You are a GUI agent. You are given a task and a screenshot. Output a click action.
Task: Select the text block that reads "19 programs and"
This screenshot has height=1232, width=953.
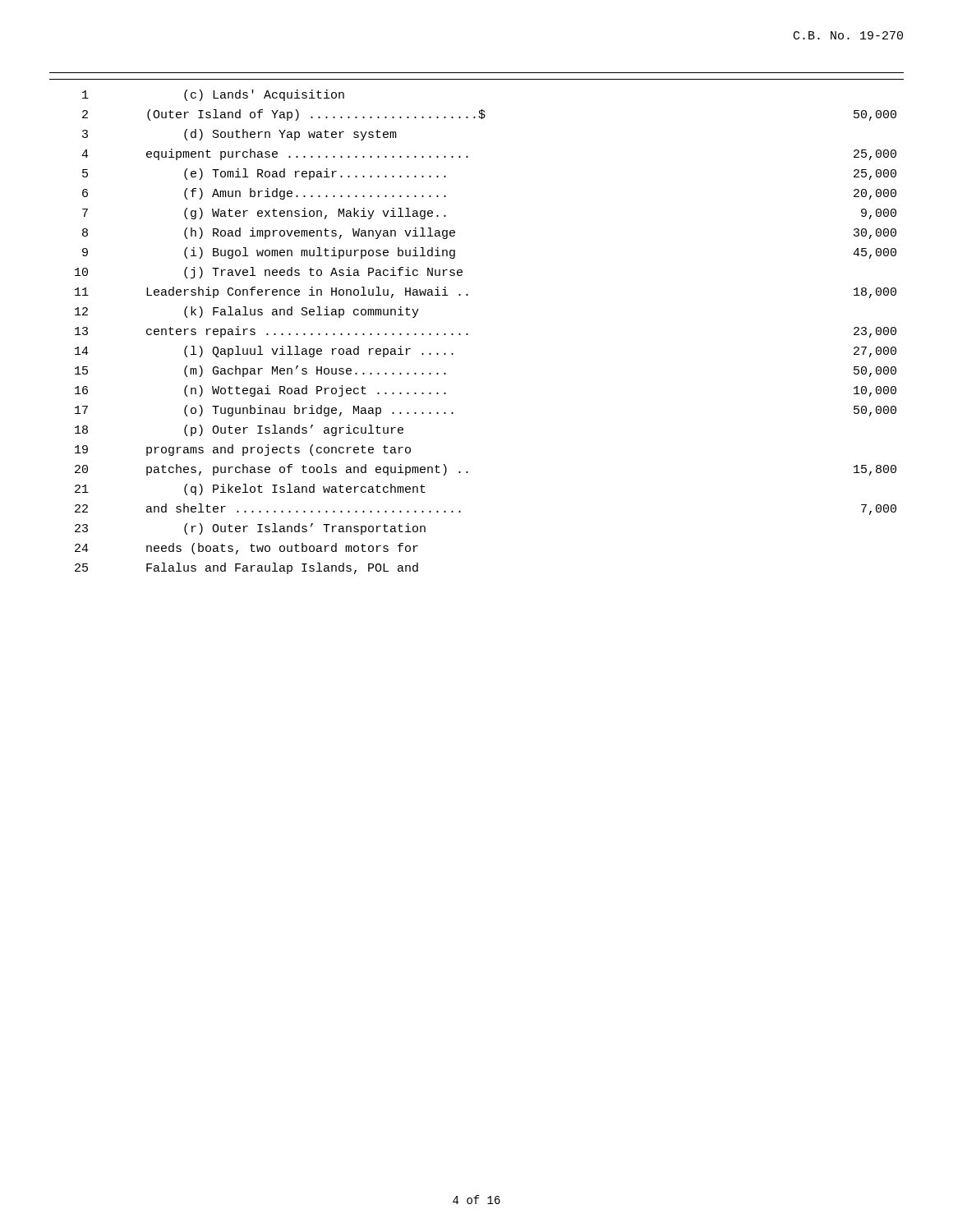click(243, 450)
